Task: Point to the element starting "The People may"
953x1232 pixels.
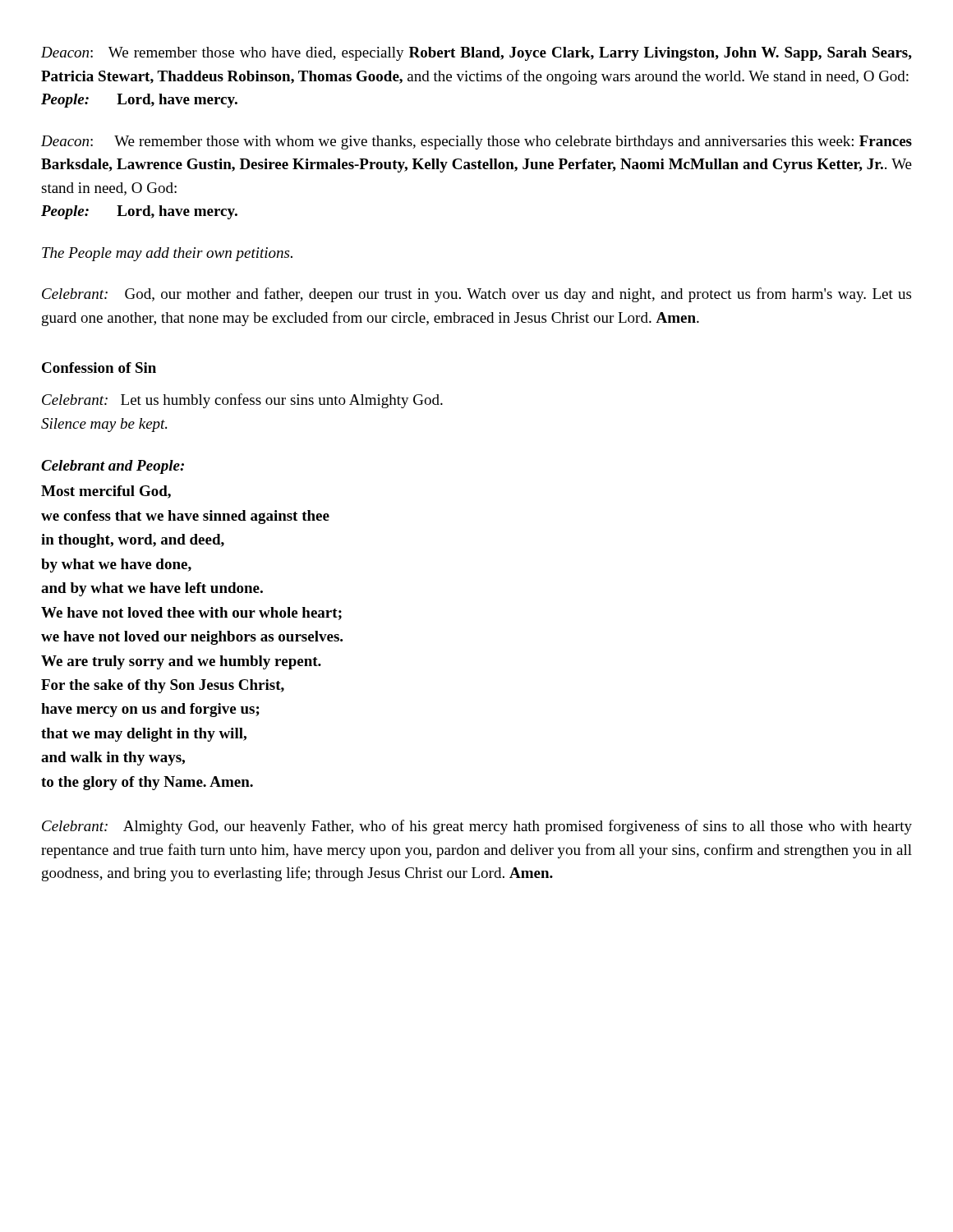Action: pyautogui.click(x=167, y=254)
